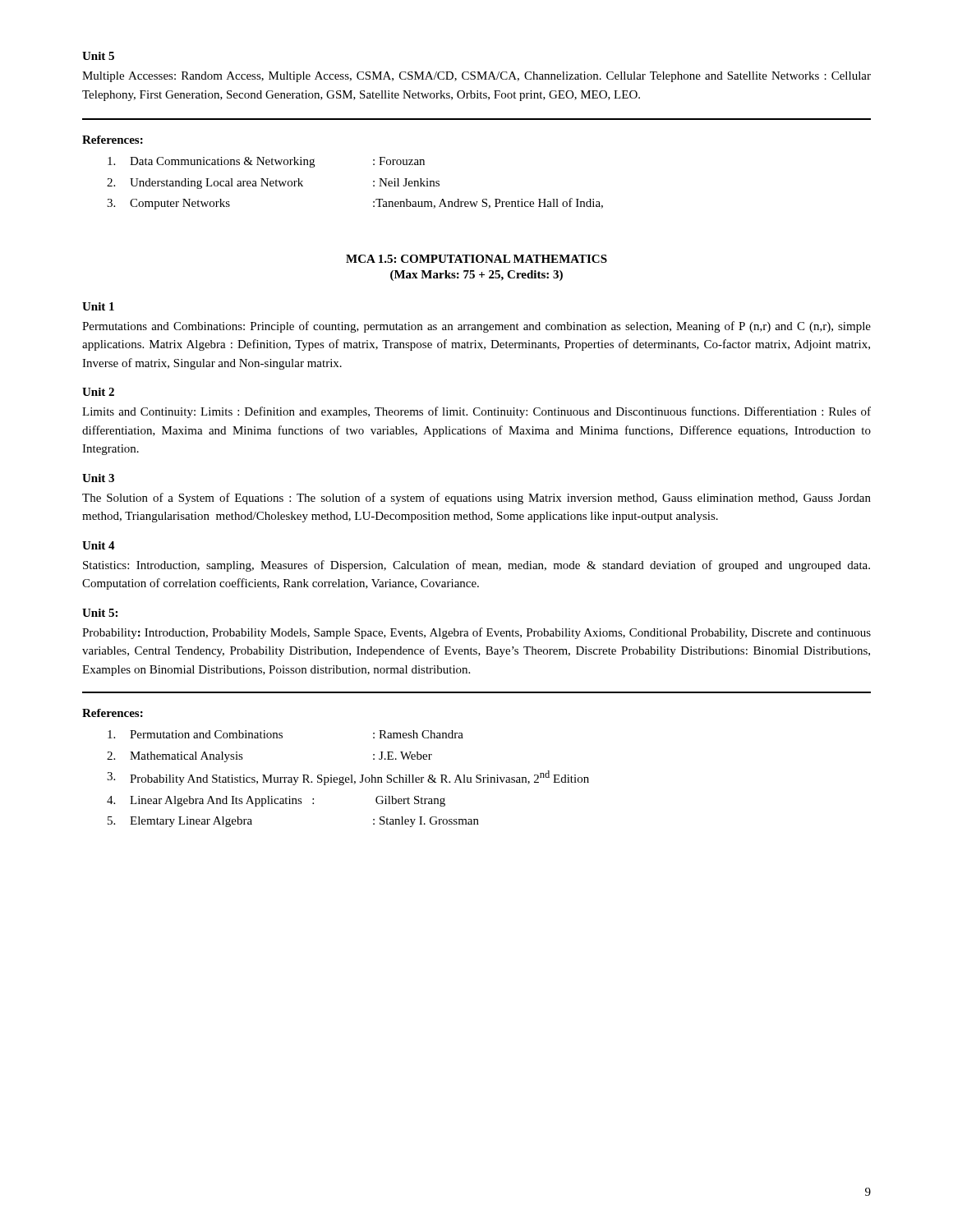Point to the block beginning "5. Elemtary Linear Algebra :"

[x=190, y=822]
